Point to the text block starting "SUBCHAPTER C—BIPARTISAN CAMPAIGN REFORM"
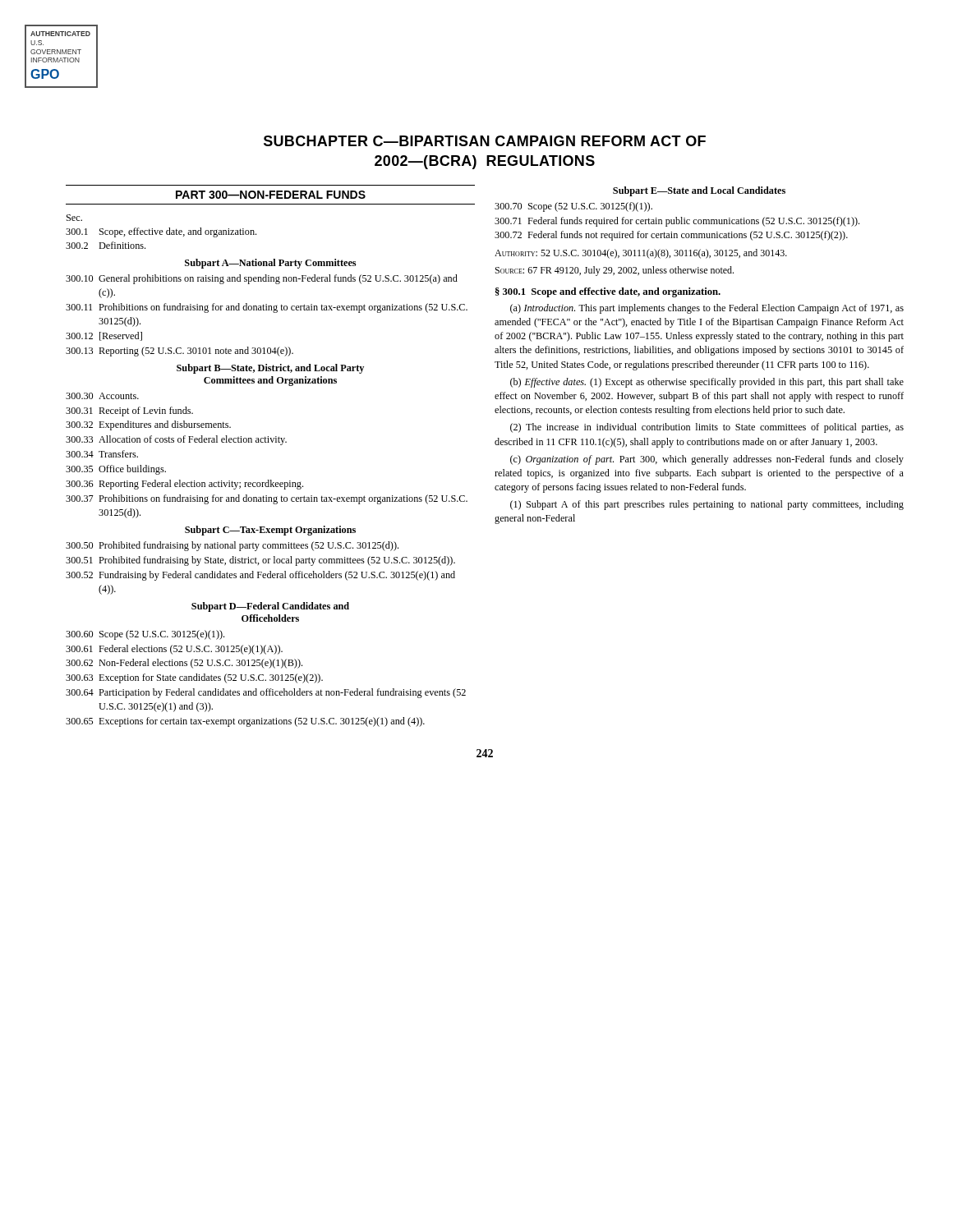This screenshot has width=953, height=1232. (485, 151)
